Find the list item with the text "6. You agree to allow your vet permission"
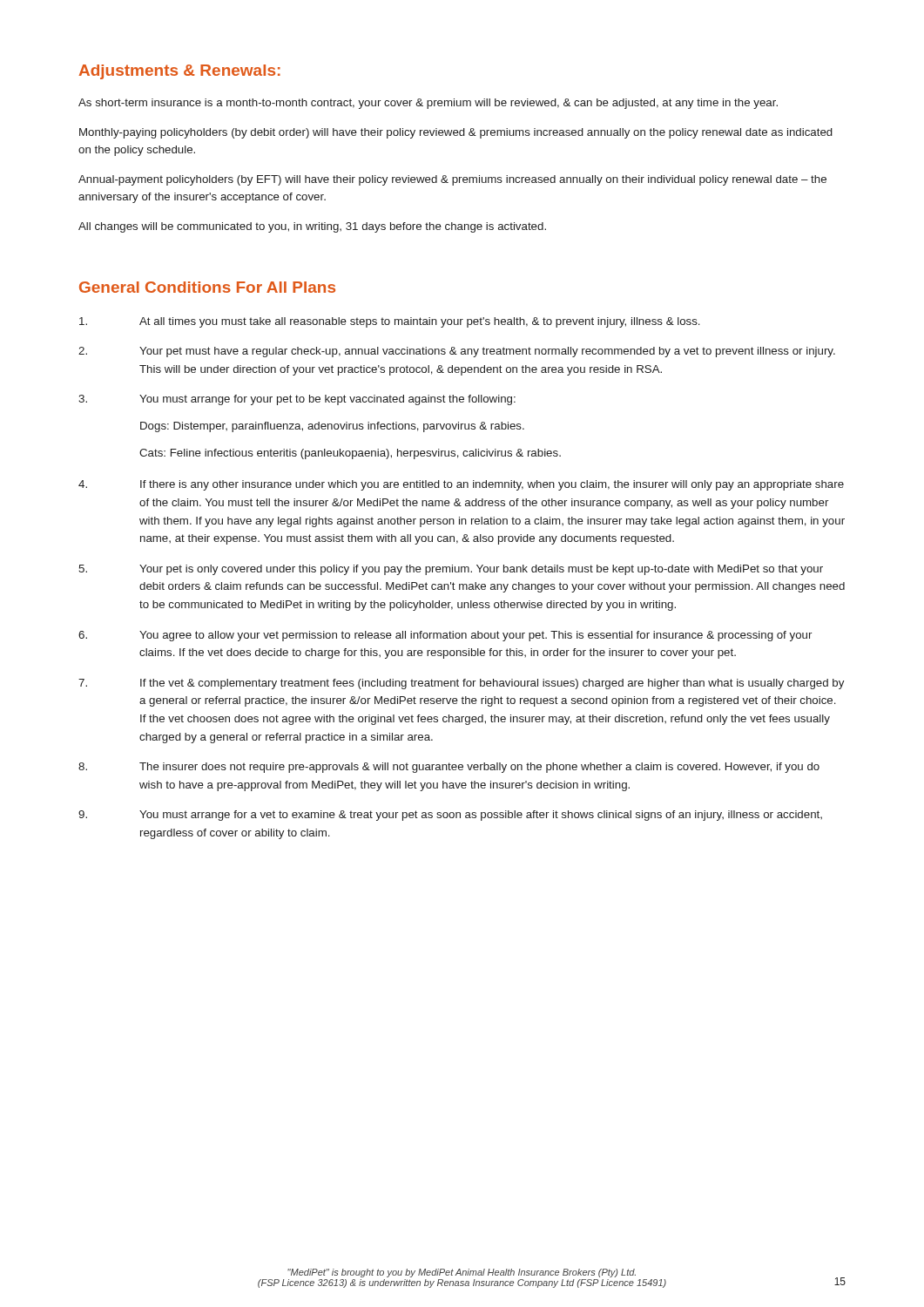 [x=462, y=644]
